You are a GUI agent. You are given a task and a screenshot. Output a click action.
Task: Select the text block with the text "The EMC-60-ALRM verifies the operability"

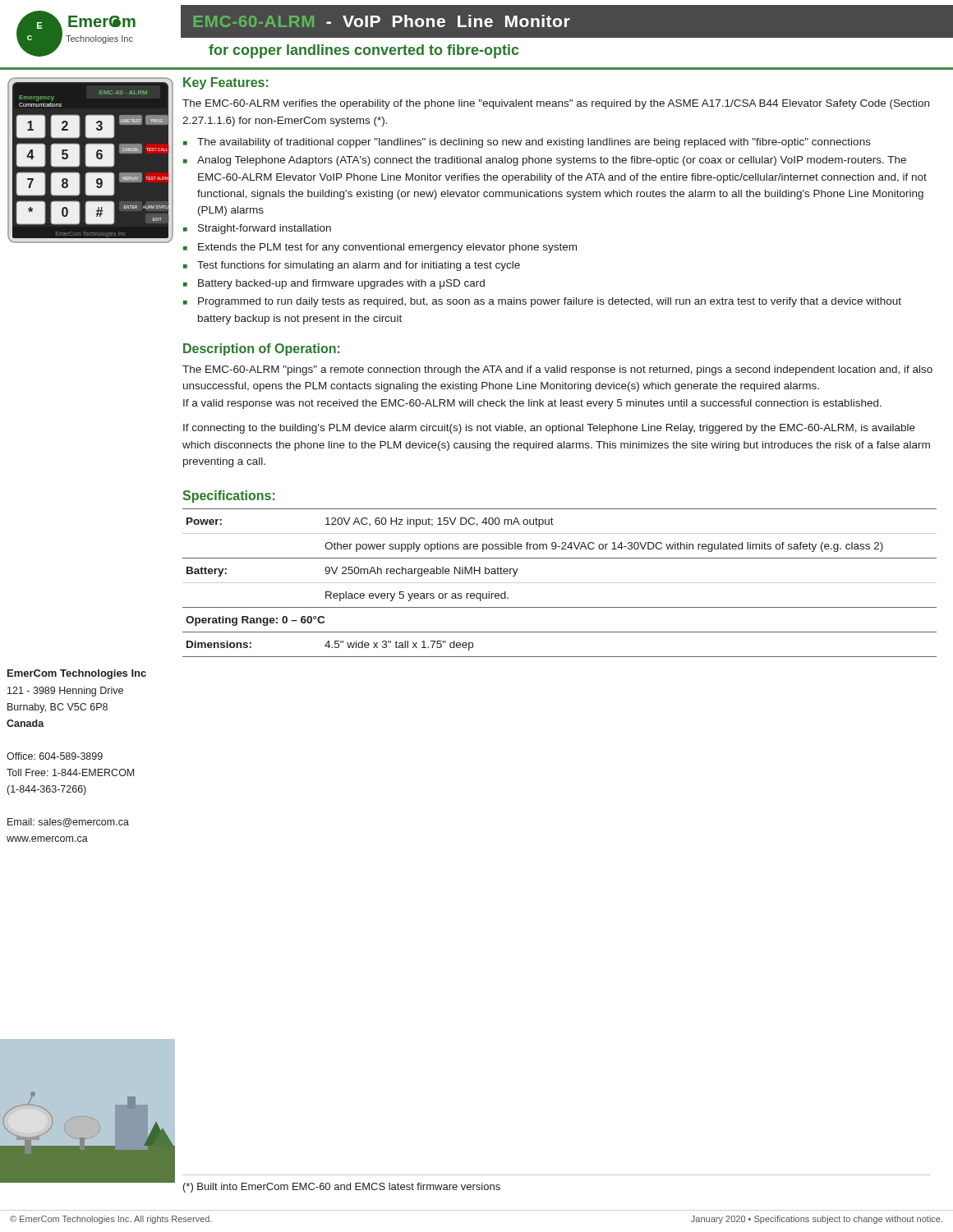coord(556,111)
